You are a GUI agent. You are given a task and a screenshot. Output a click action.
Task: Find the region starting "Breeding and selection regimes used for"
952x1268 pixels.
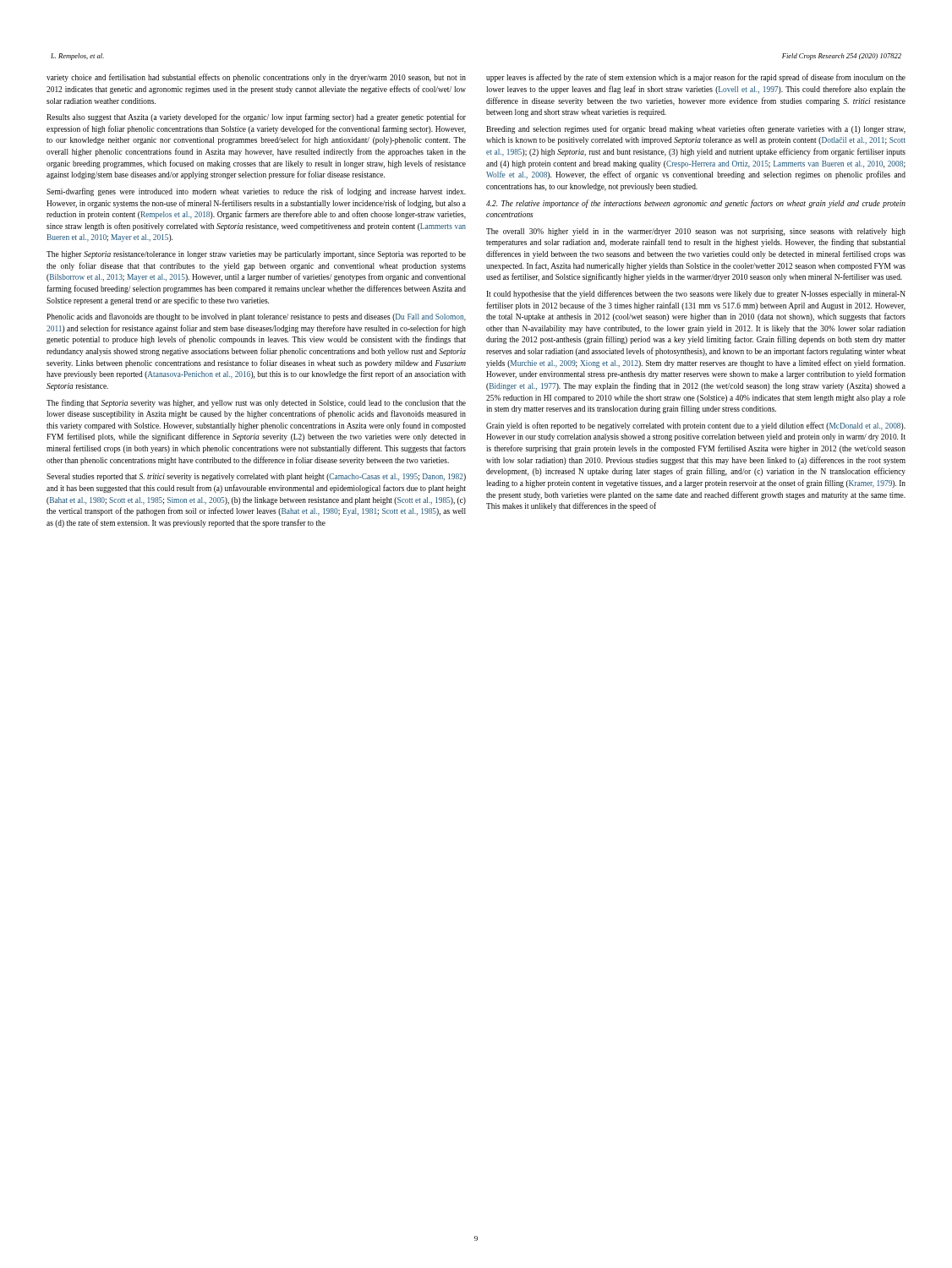696,159
